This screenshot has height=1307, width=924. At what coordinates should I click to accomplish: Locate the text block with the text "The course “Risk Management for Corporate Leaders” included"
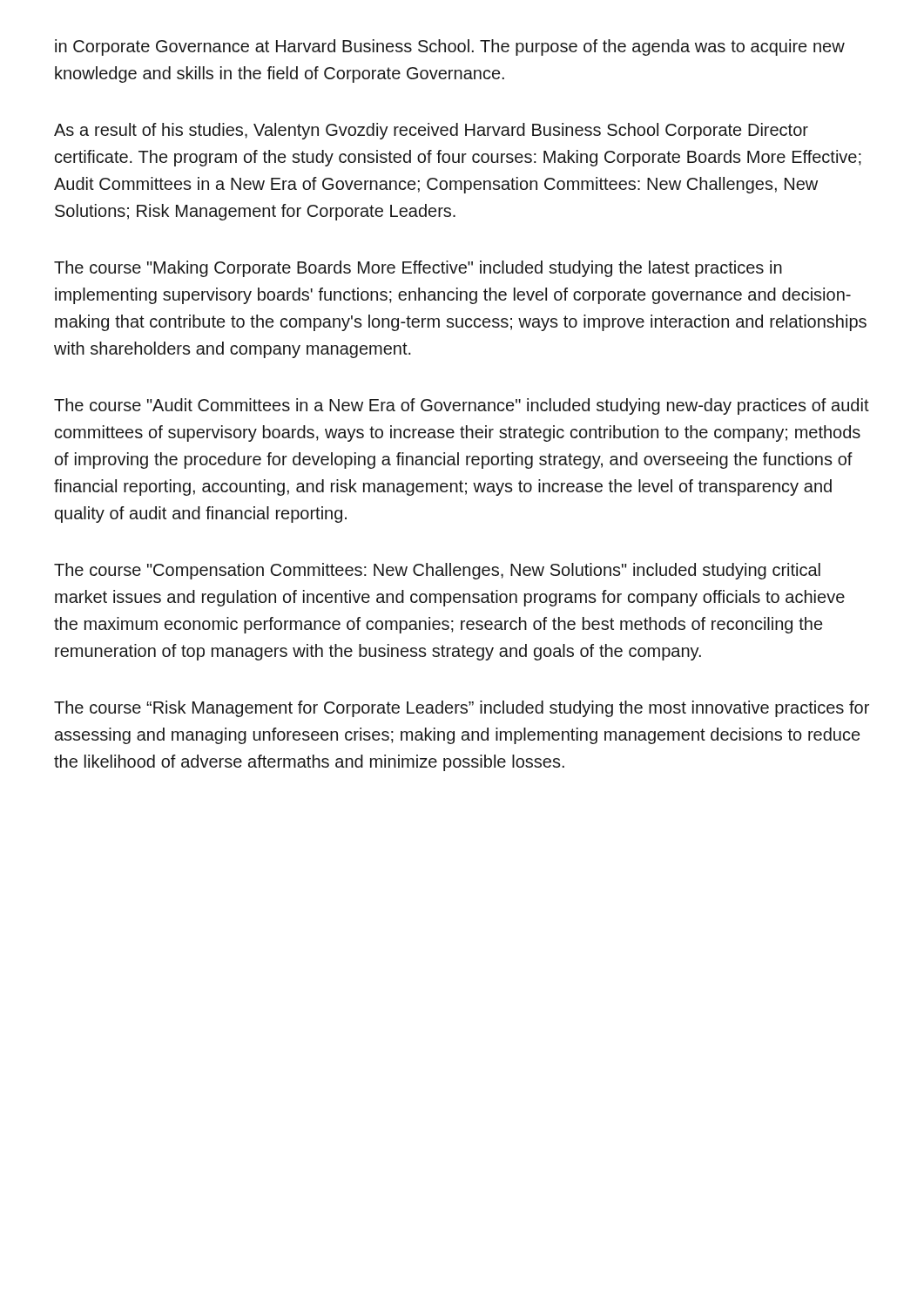click(x=462, y=735)
